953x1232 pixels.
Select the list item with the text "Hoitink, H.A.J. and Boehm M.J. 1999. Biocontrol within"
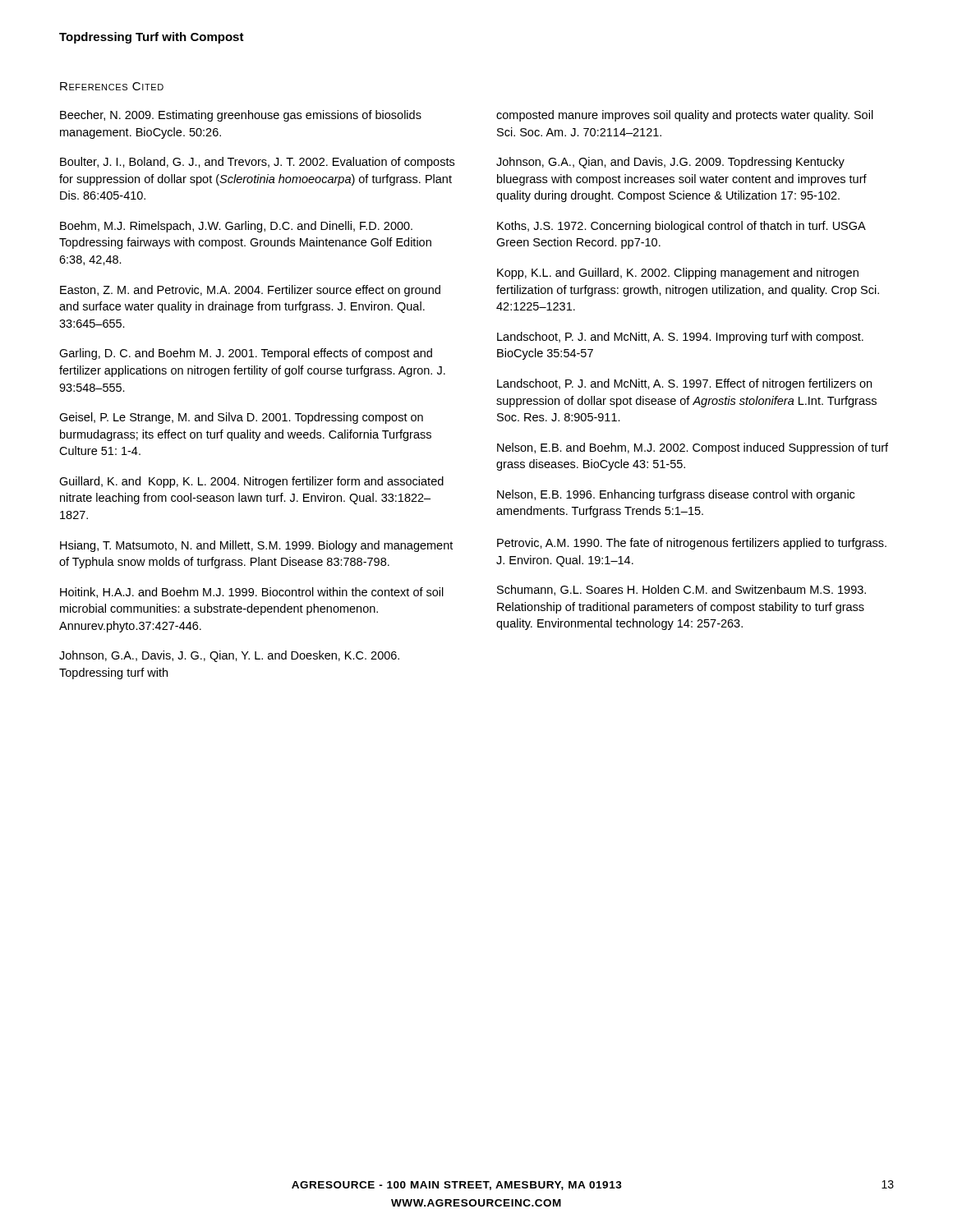tap(251, 609)
